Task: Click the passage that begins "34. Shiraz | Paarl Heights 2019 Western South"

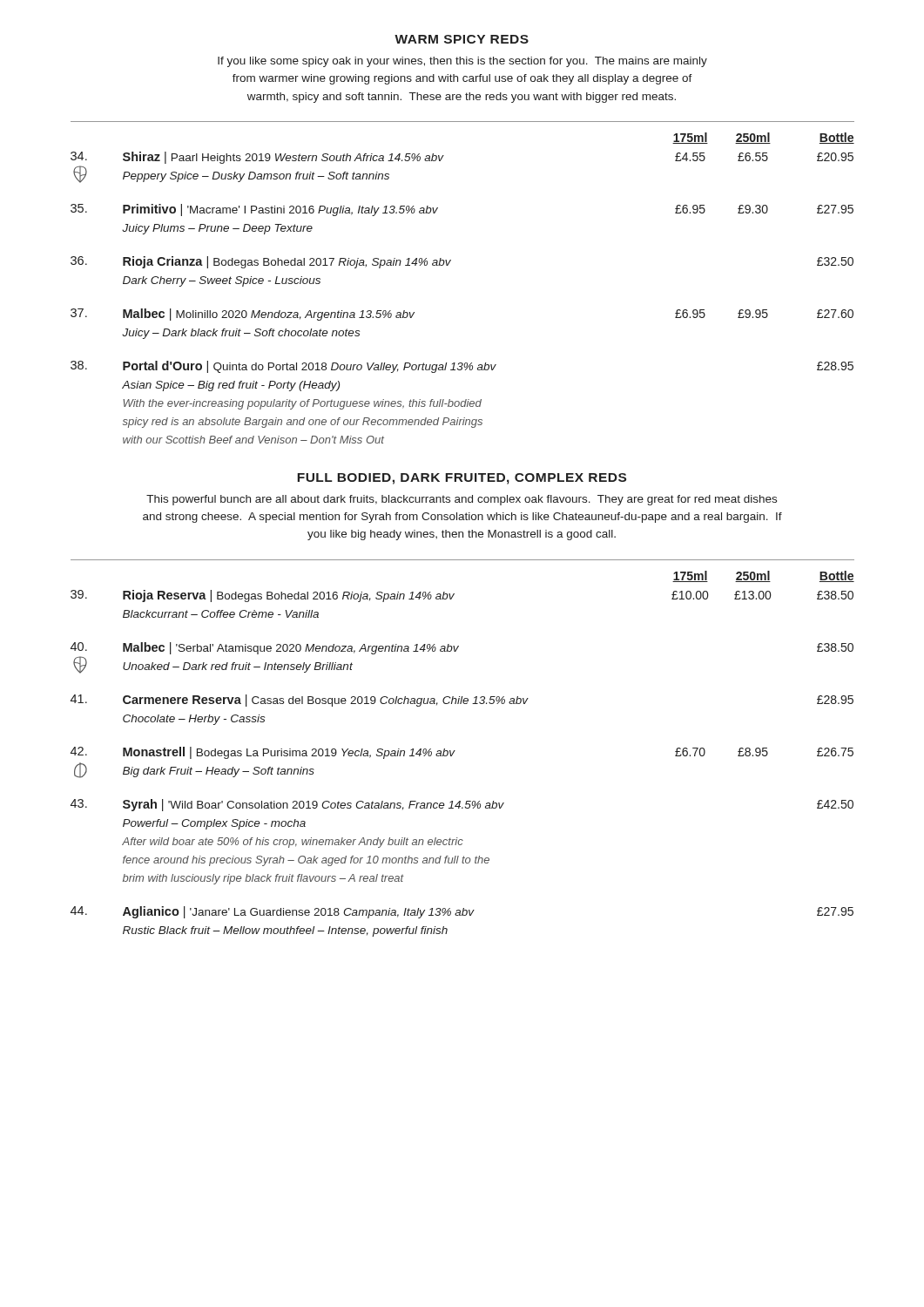Action: 286,157
